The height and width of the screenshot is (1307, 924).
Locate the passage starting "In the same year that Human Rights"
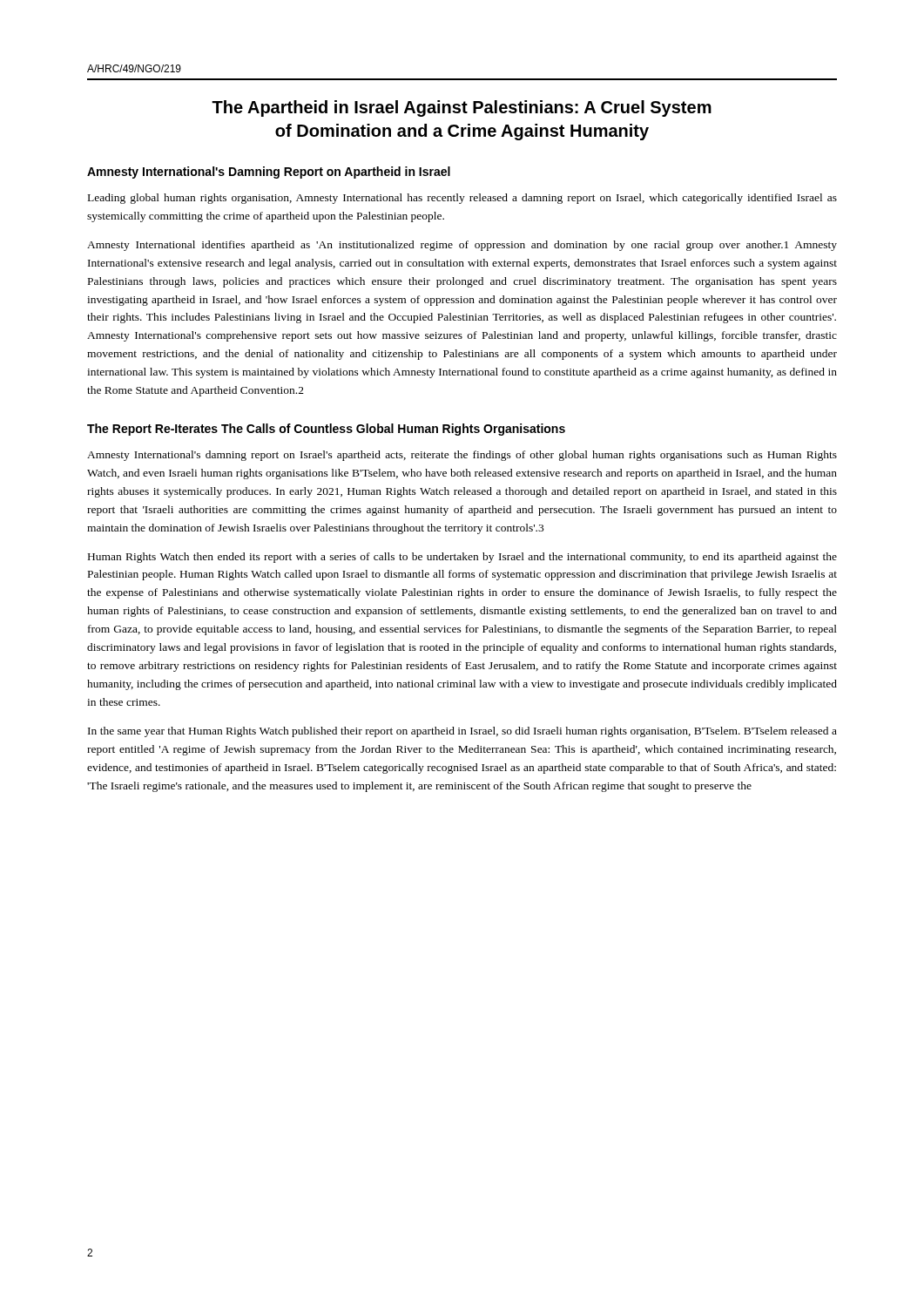pos(462,758)
